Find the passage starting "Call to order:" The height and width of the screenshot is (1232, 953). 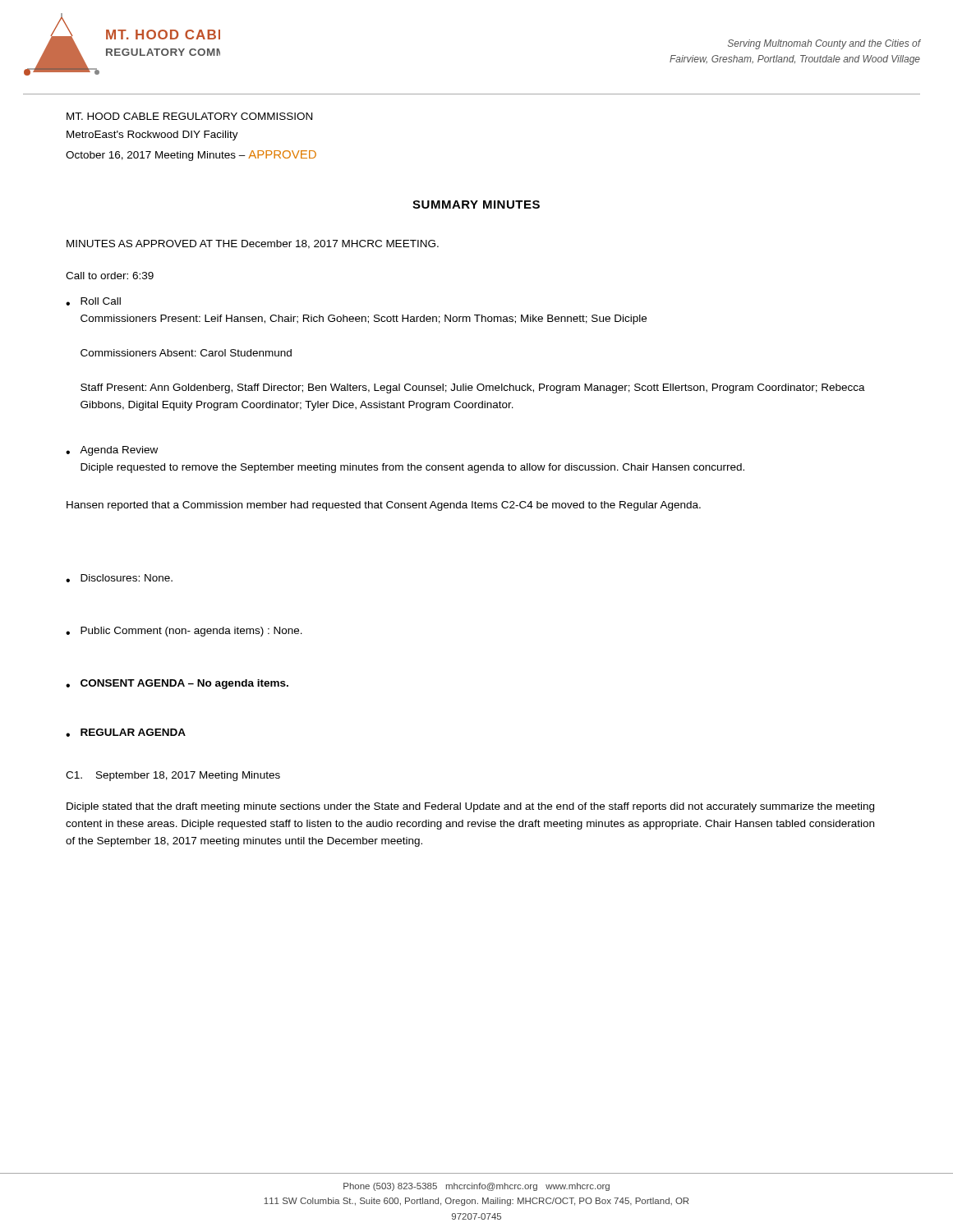click(x=110, y=276)
